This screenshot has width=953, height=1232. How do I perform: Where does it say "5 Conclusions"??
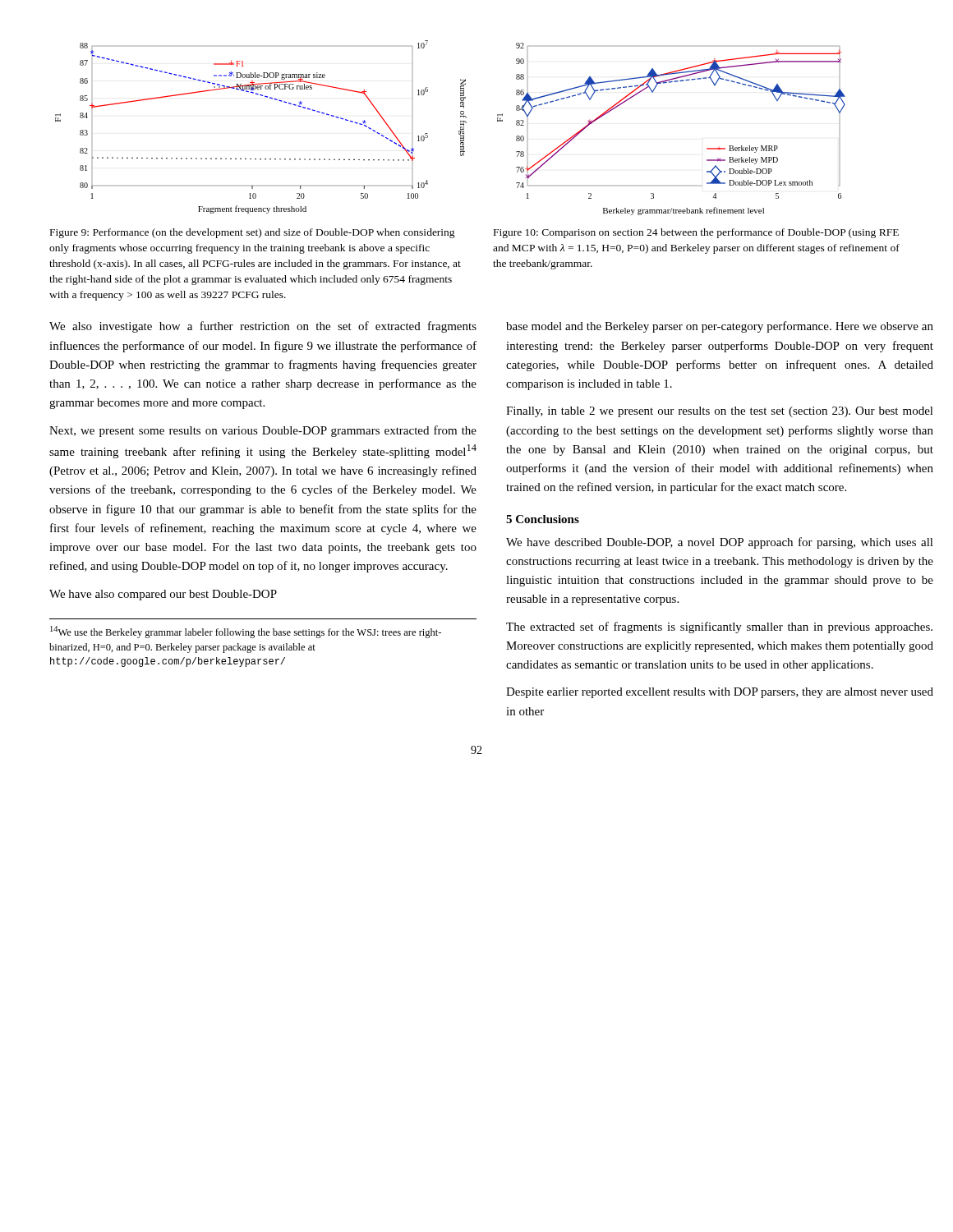tap(543, 519)
